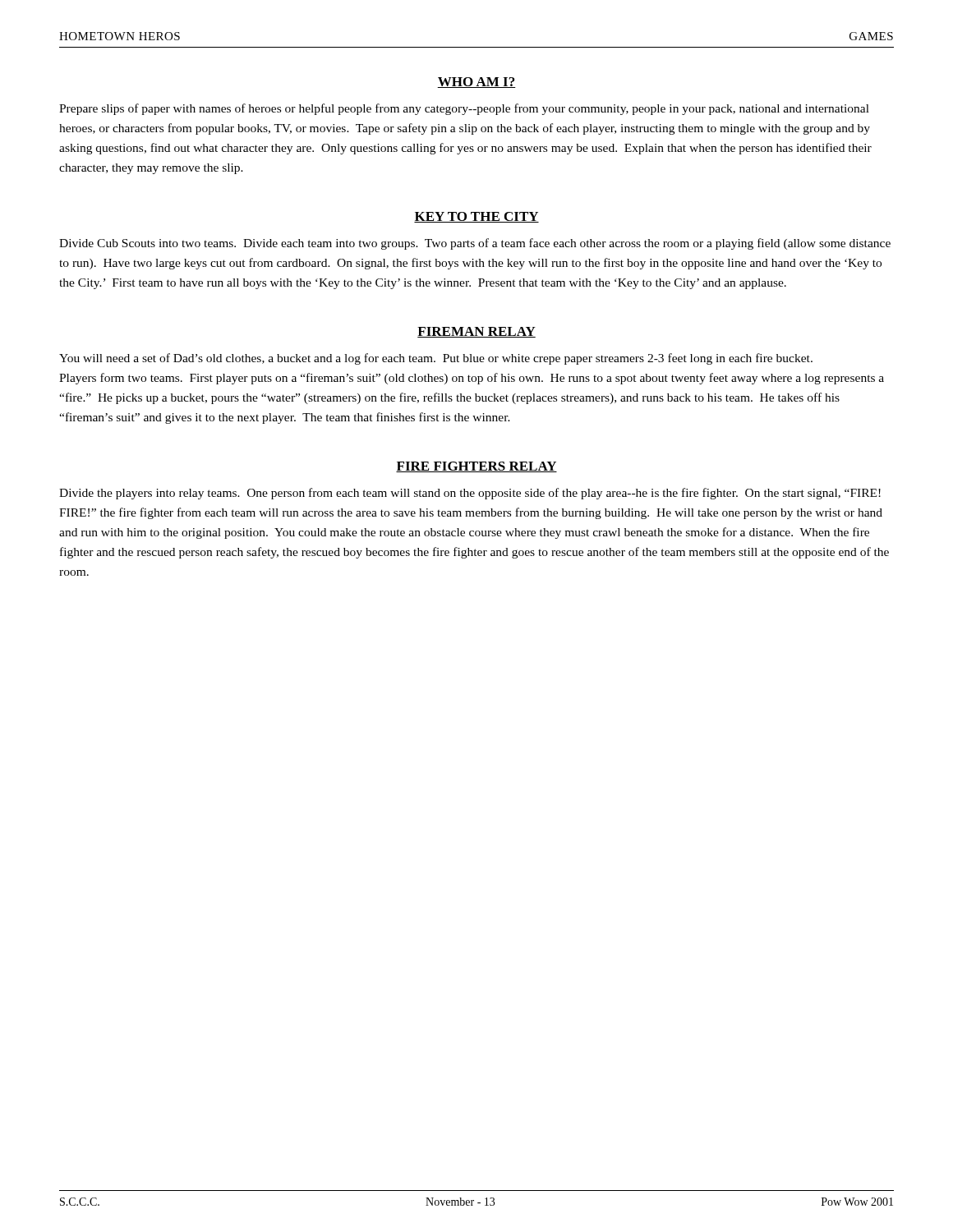
Task: Locate the region starting "Prepare slips of"
Action: pos(465,138)
